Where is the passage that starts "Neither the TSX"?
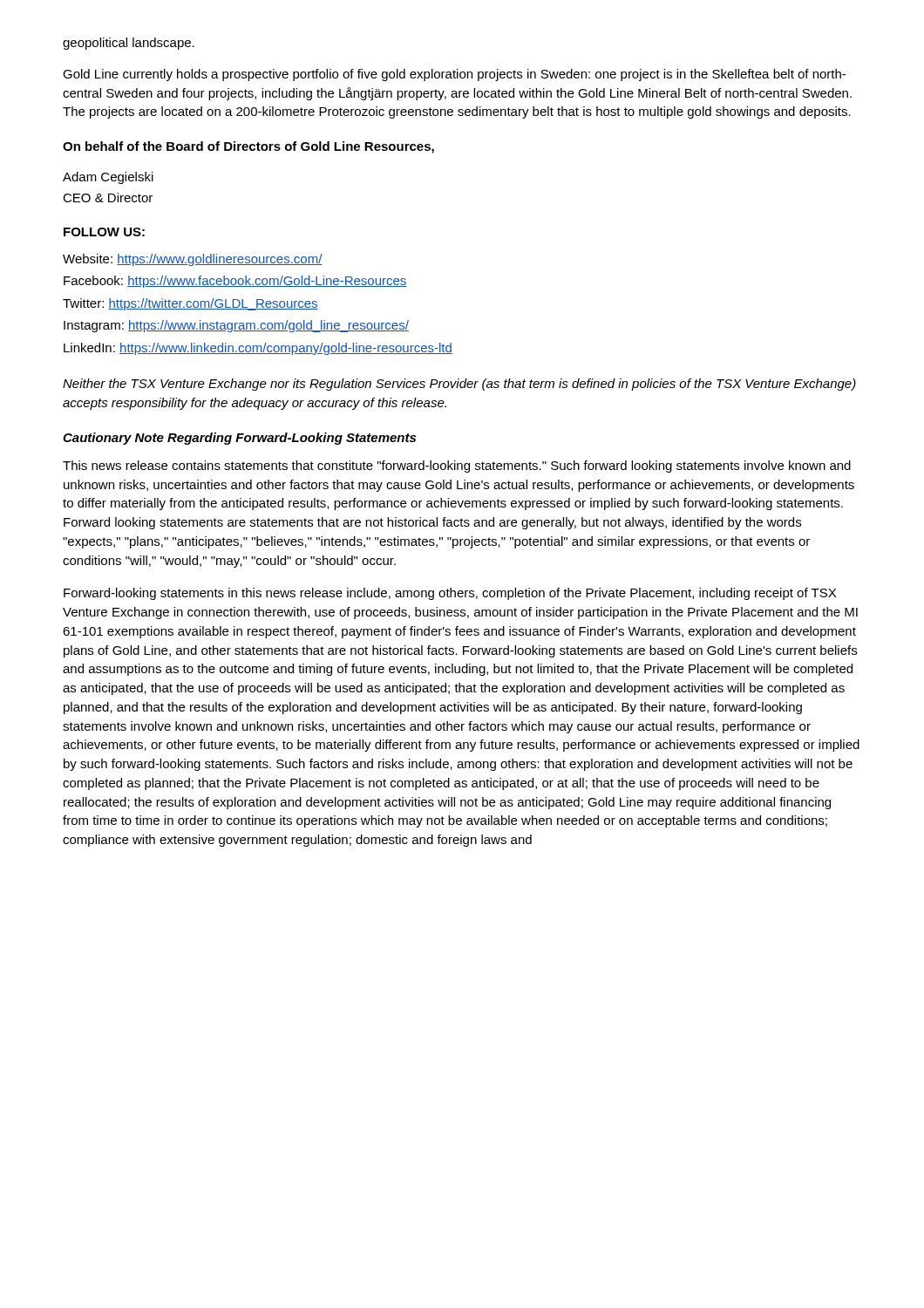The width and height of the screenshot is (924, 1308). 459,393
